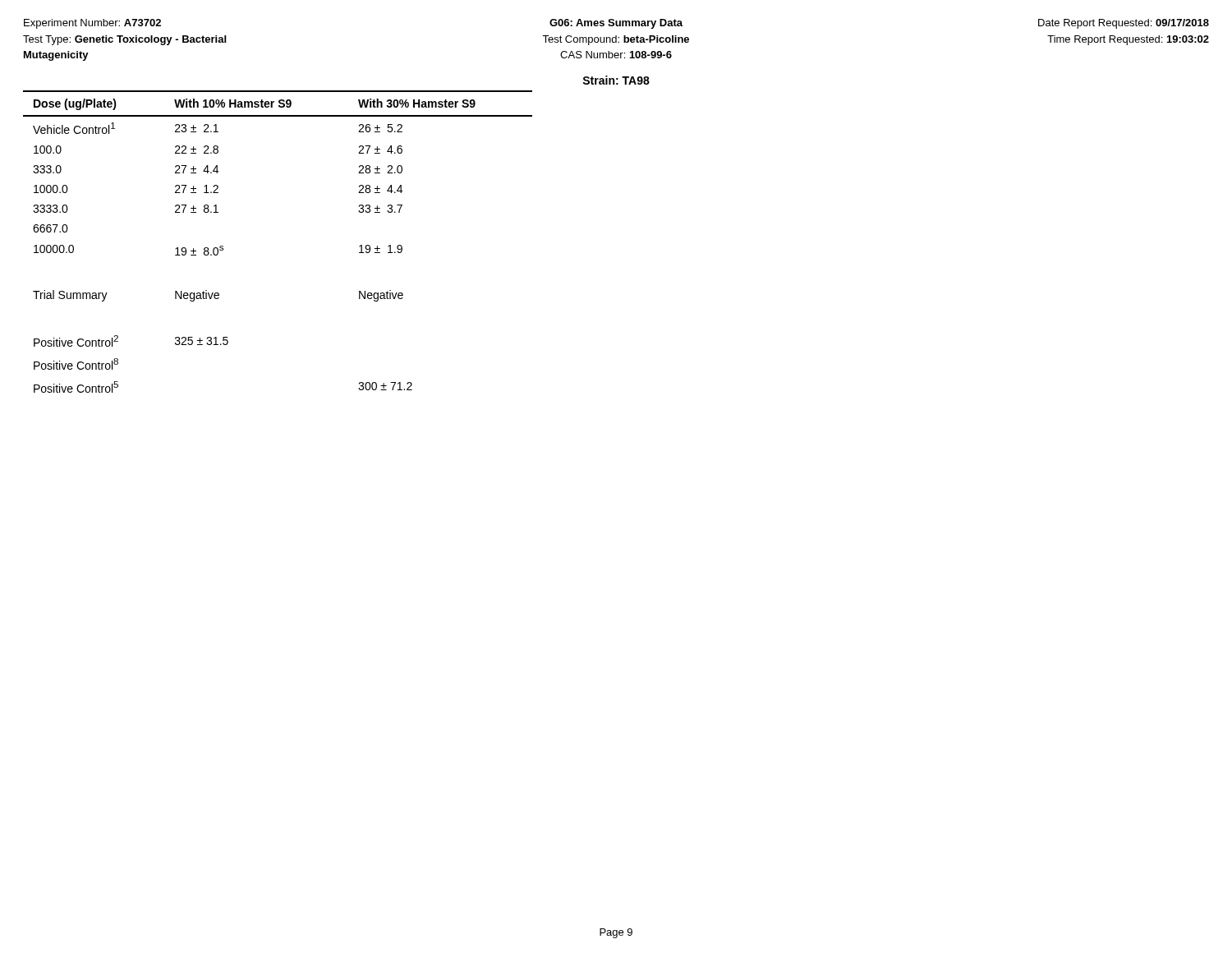This screenshot has height=953, width=1232.
Task: Click on the block starting "Strain: TA98"
Action: point(616,81)
